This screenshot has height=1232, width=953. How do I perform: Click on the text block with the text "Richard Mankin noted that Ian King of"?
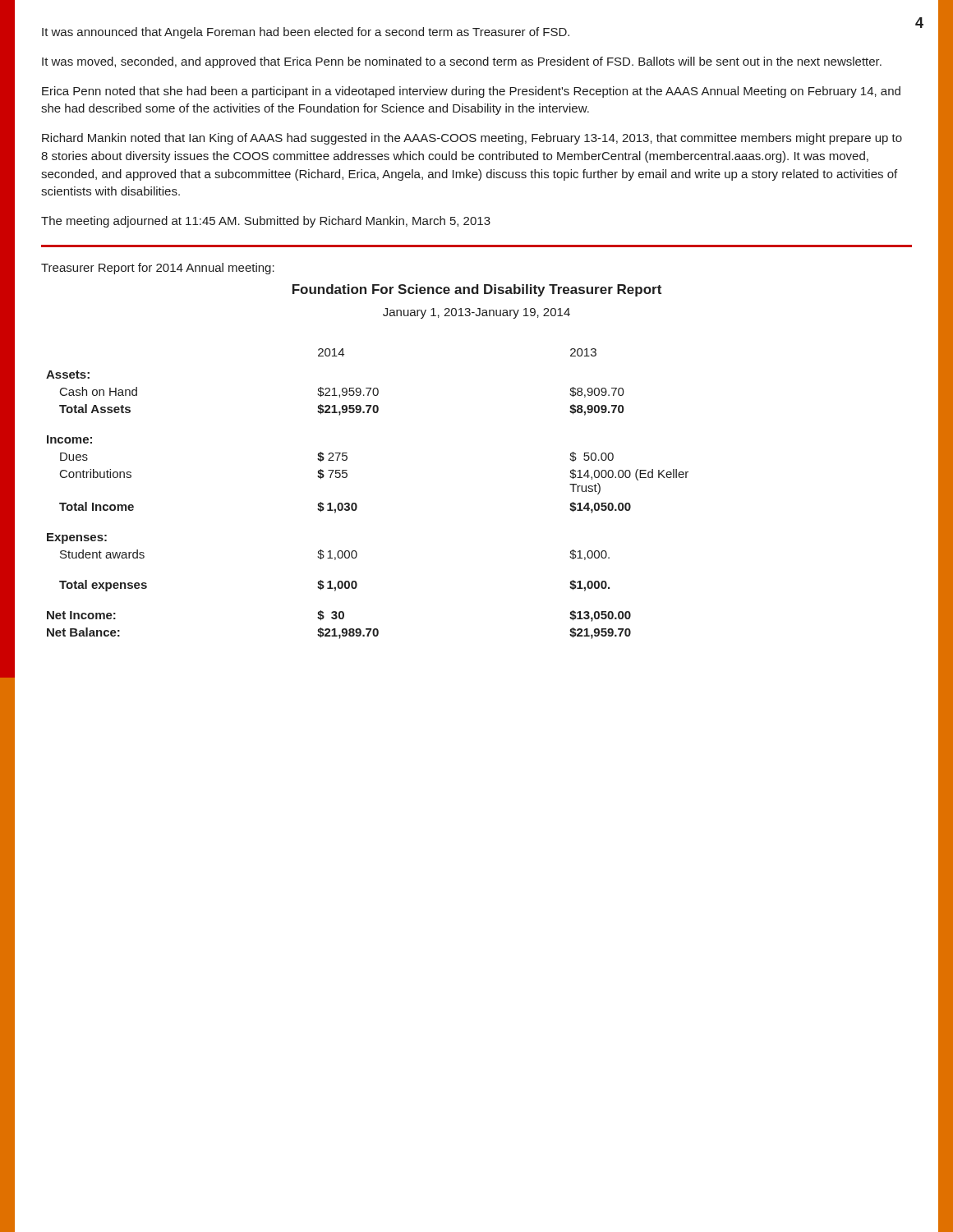pos(472,164)
